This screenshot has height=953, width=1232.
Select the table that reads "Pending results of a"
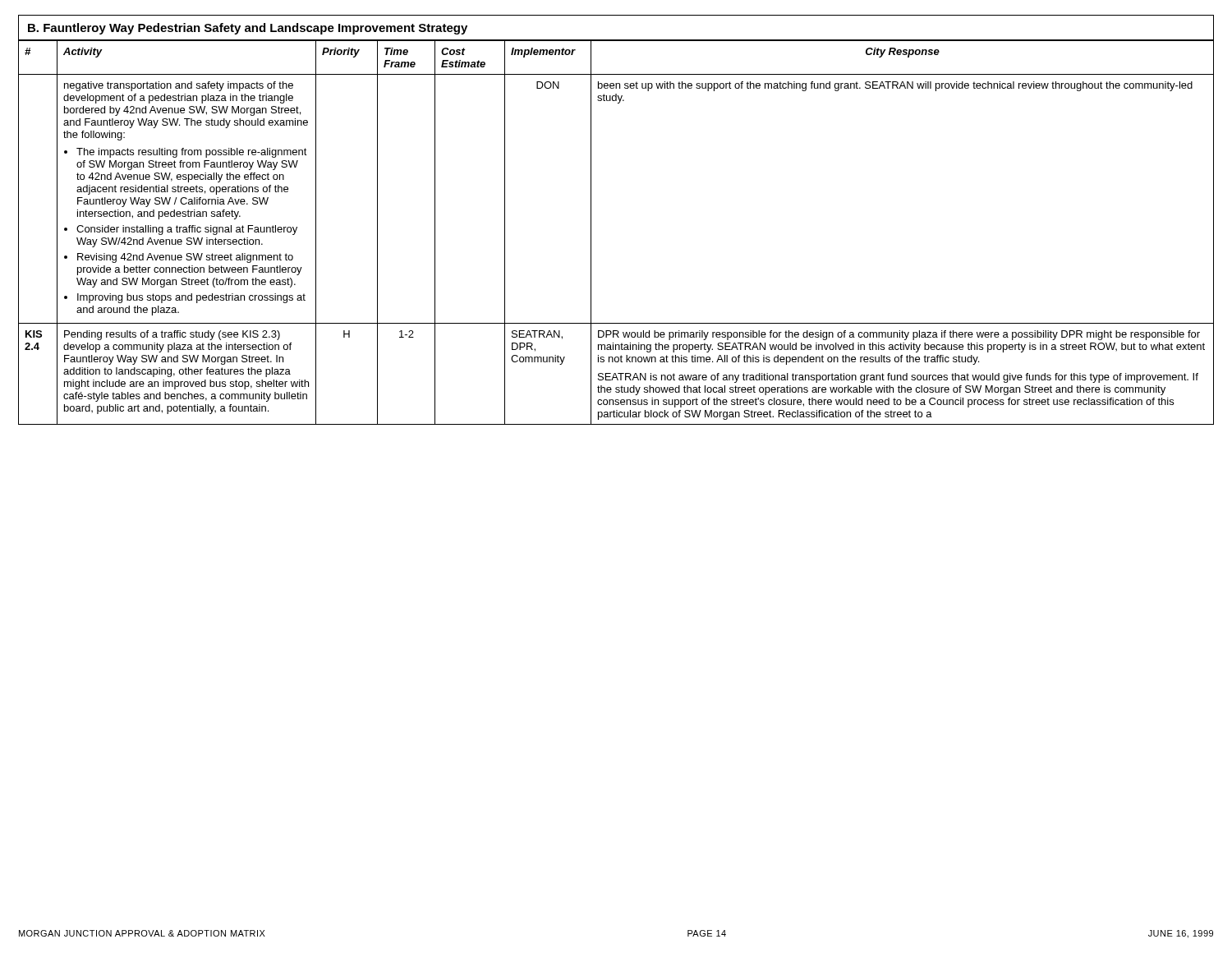(616, 482)
